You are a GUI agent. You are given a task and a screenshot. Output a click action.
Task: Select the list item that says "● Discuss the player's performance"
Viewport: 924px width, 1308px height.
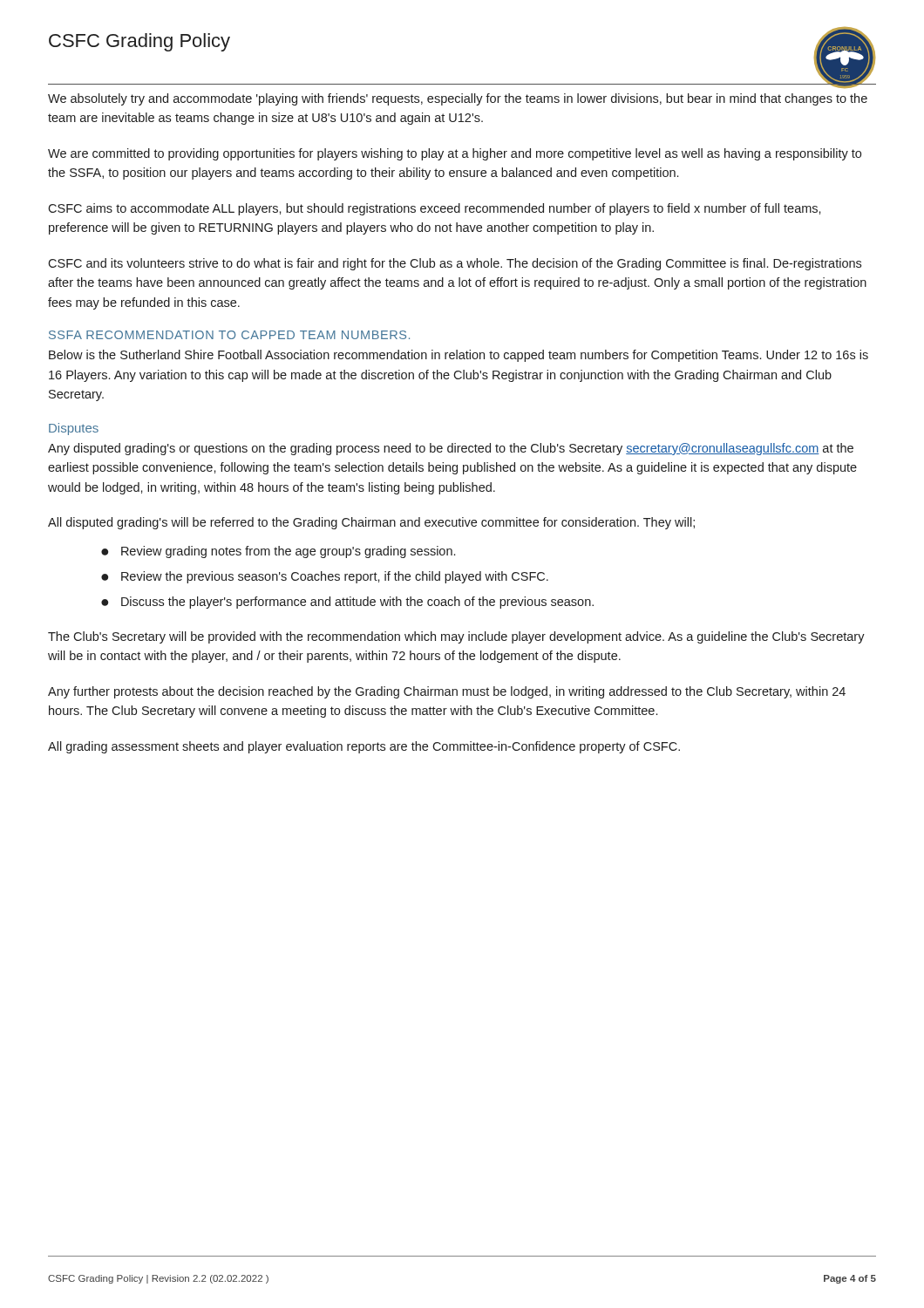[x=348, y=603]
